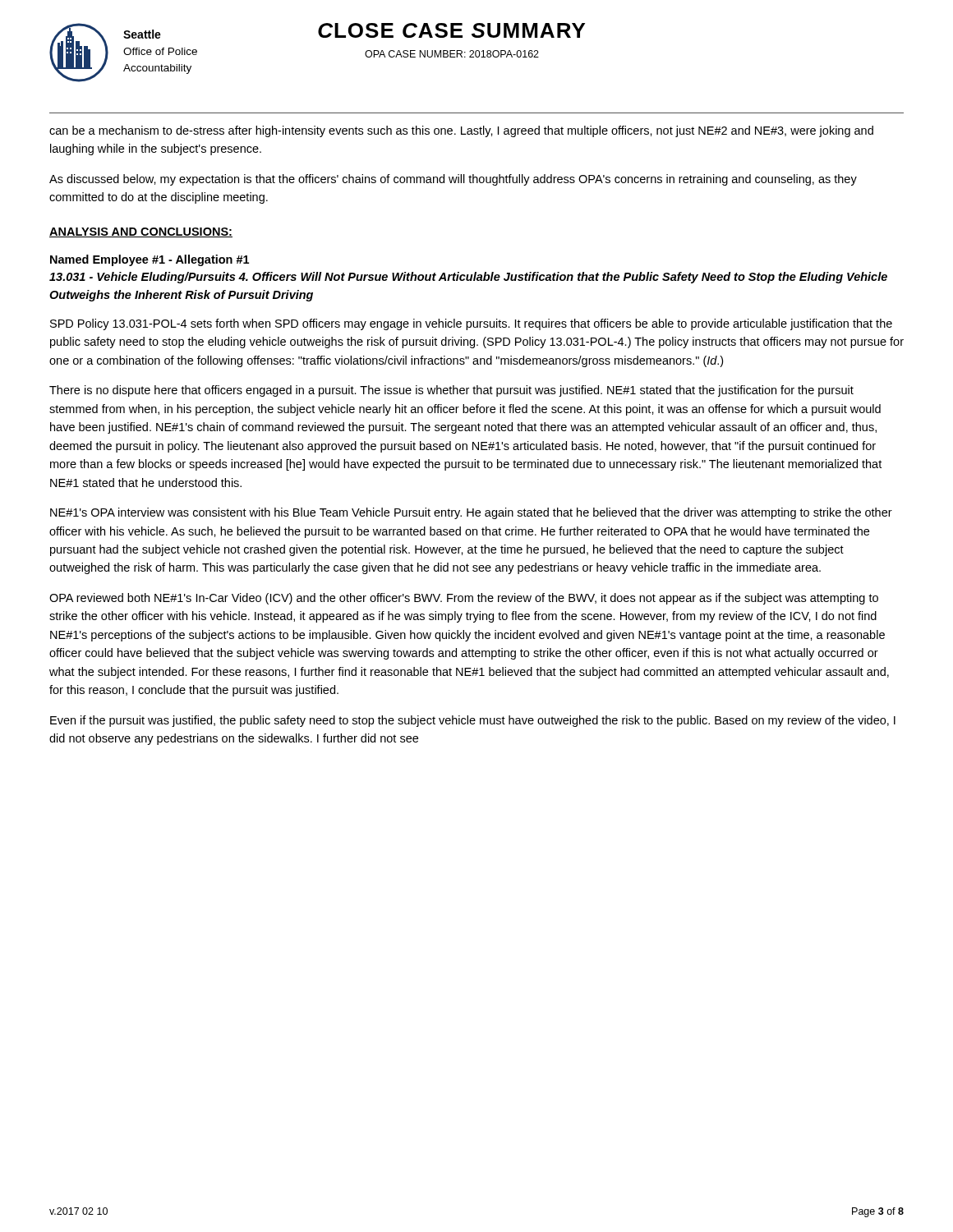Click the passage that begins "OPA reviewed both NE#1's In-Car Video (ICV)"
Viewport: 953px width, 1232px height.
469,644
